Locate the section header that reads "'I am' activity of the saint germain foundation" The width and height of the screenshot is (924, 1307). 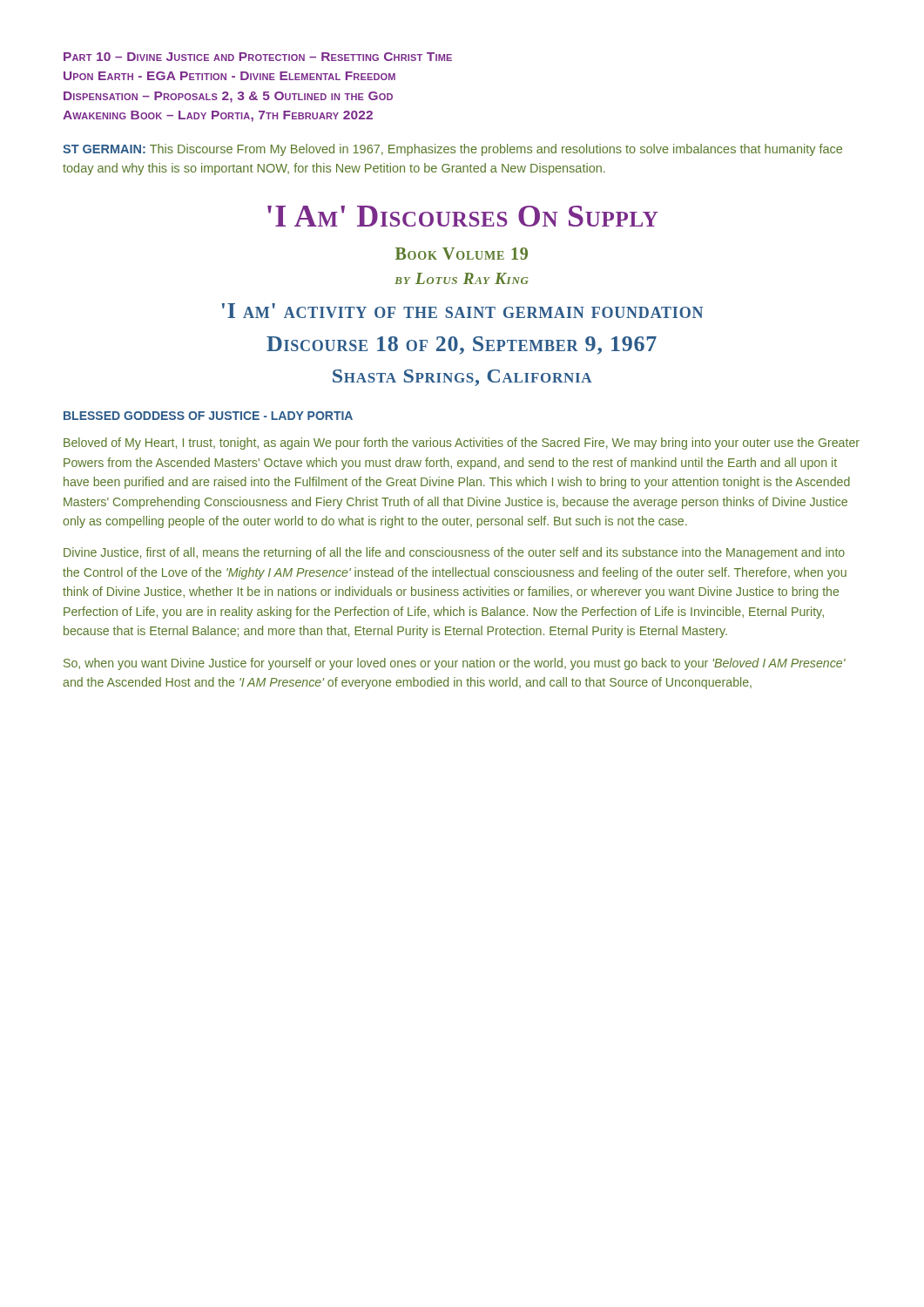point(462,311)
